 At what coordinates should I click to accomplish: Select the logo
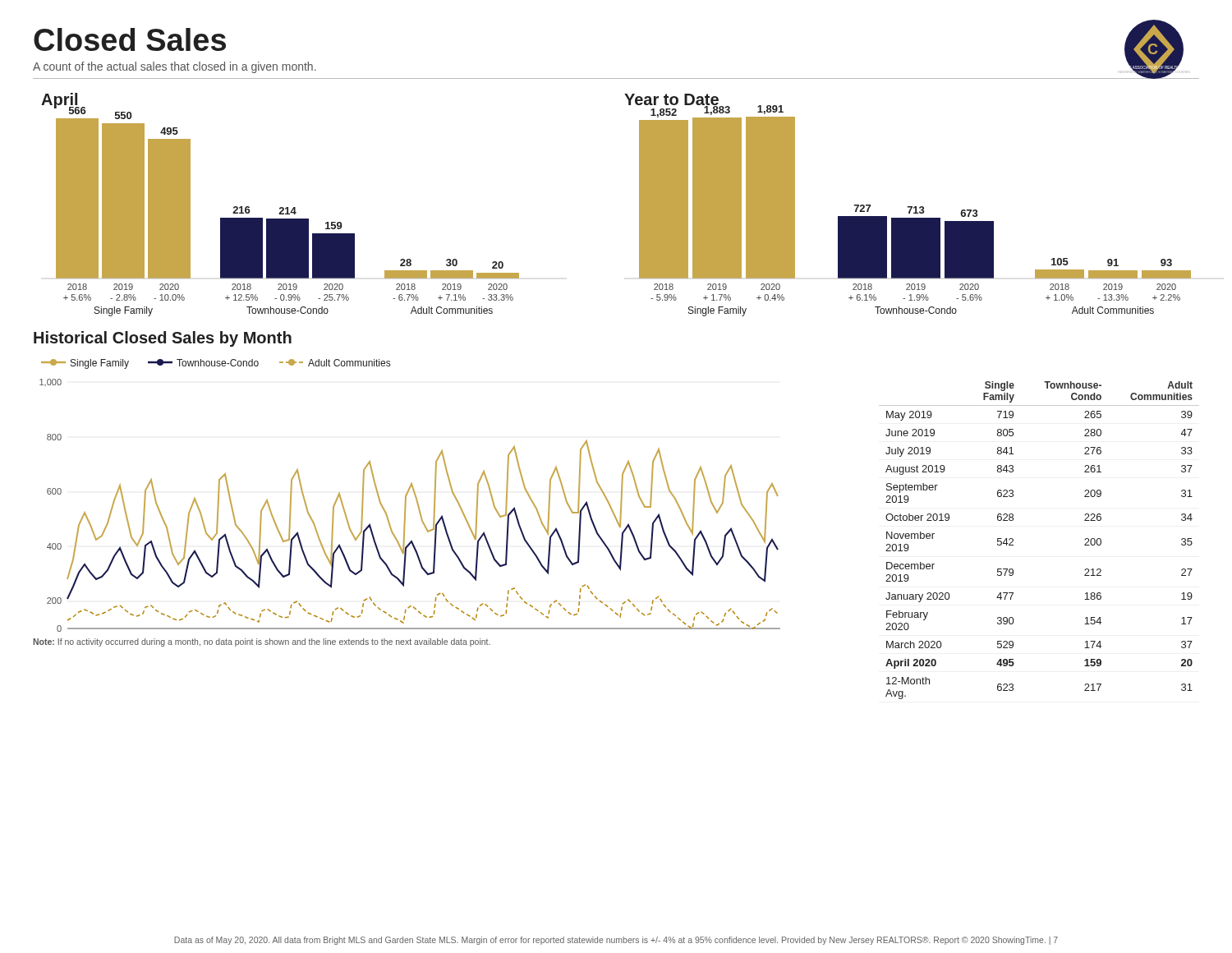click(x=1154, y=51)
